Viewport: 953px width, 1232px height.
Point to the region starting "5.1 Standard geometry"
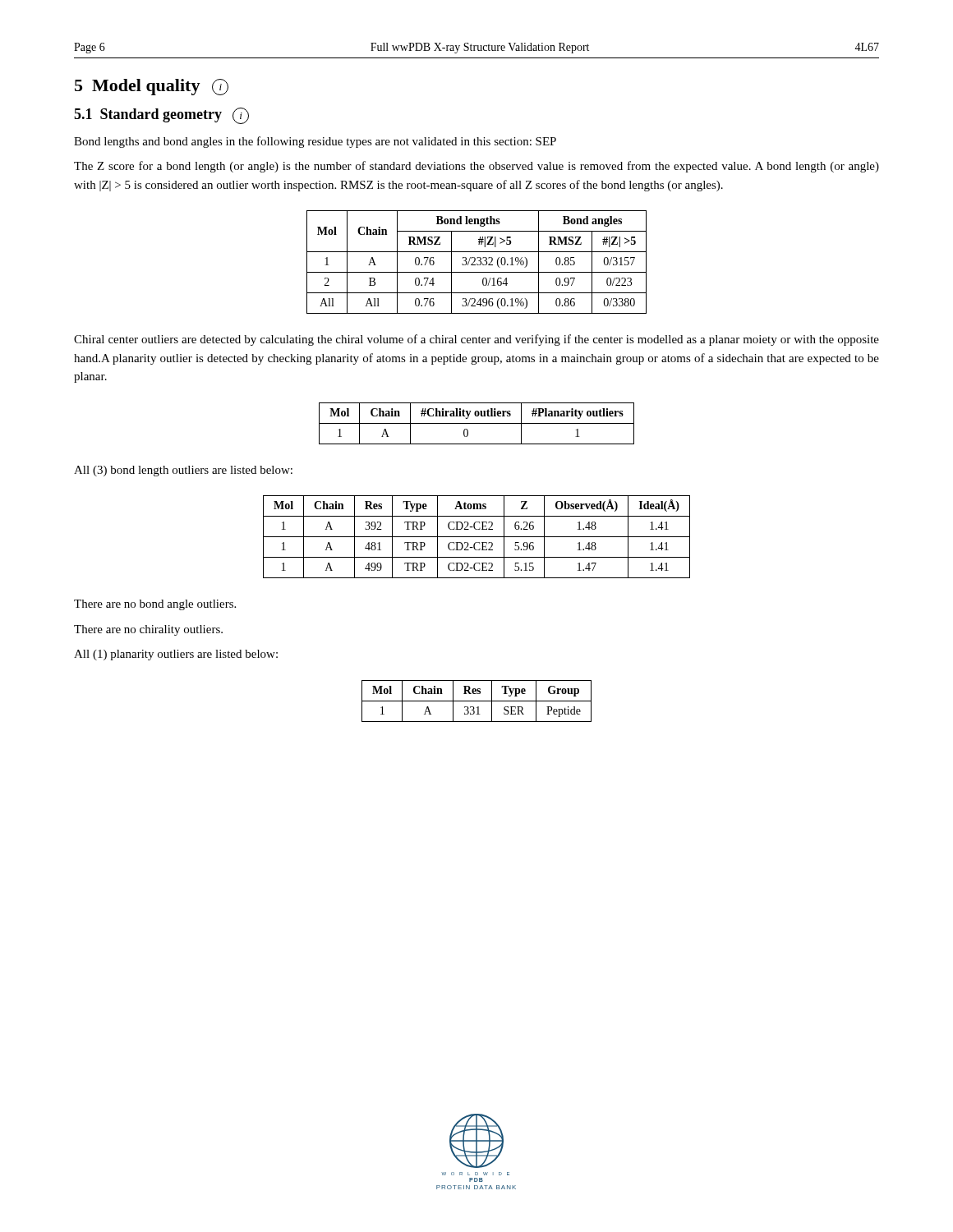161,116
